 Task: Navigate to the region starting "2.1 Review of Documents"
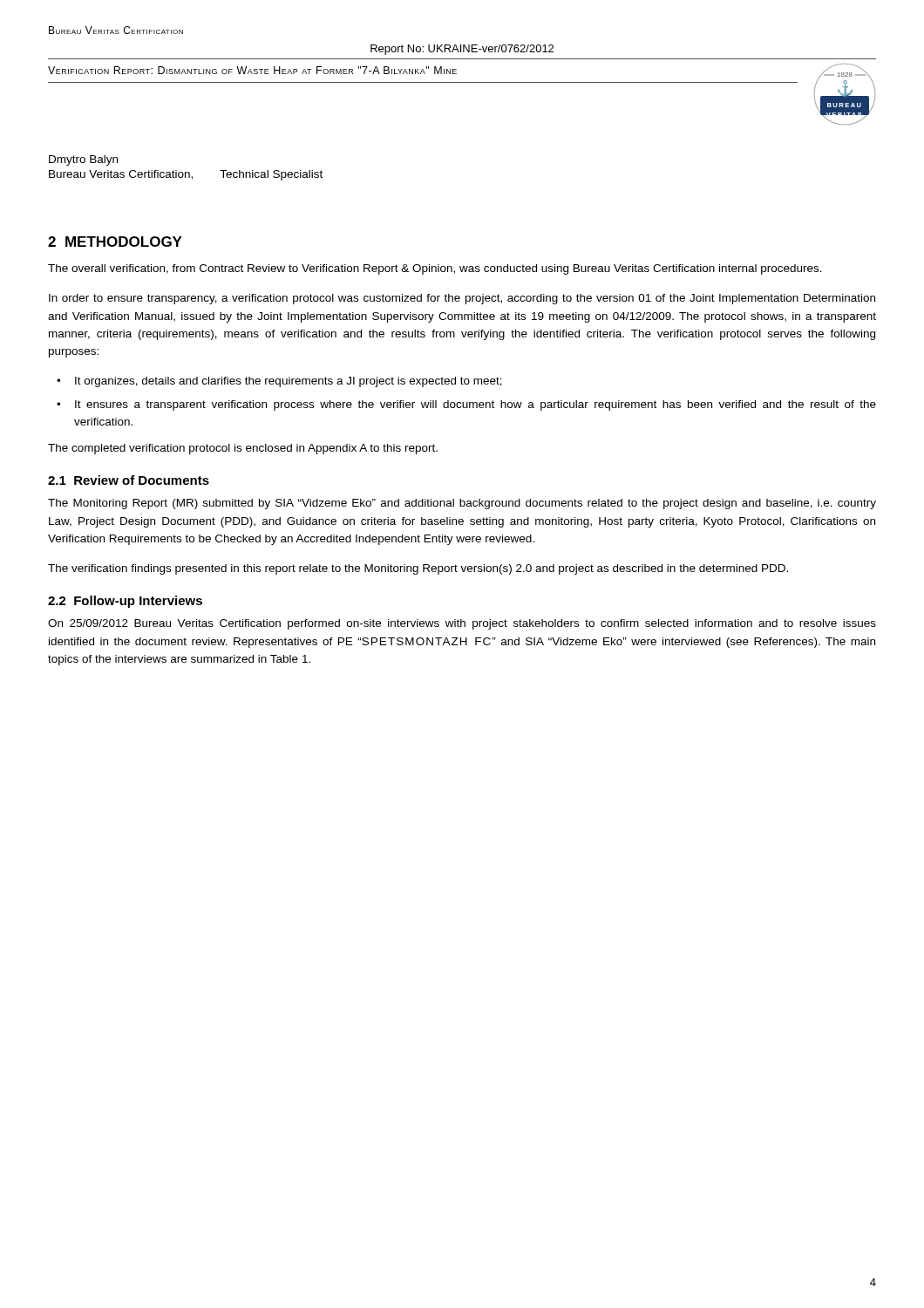click(129, 480)
